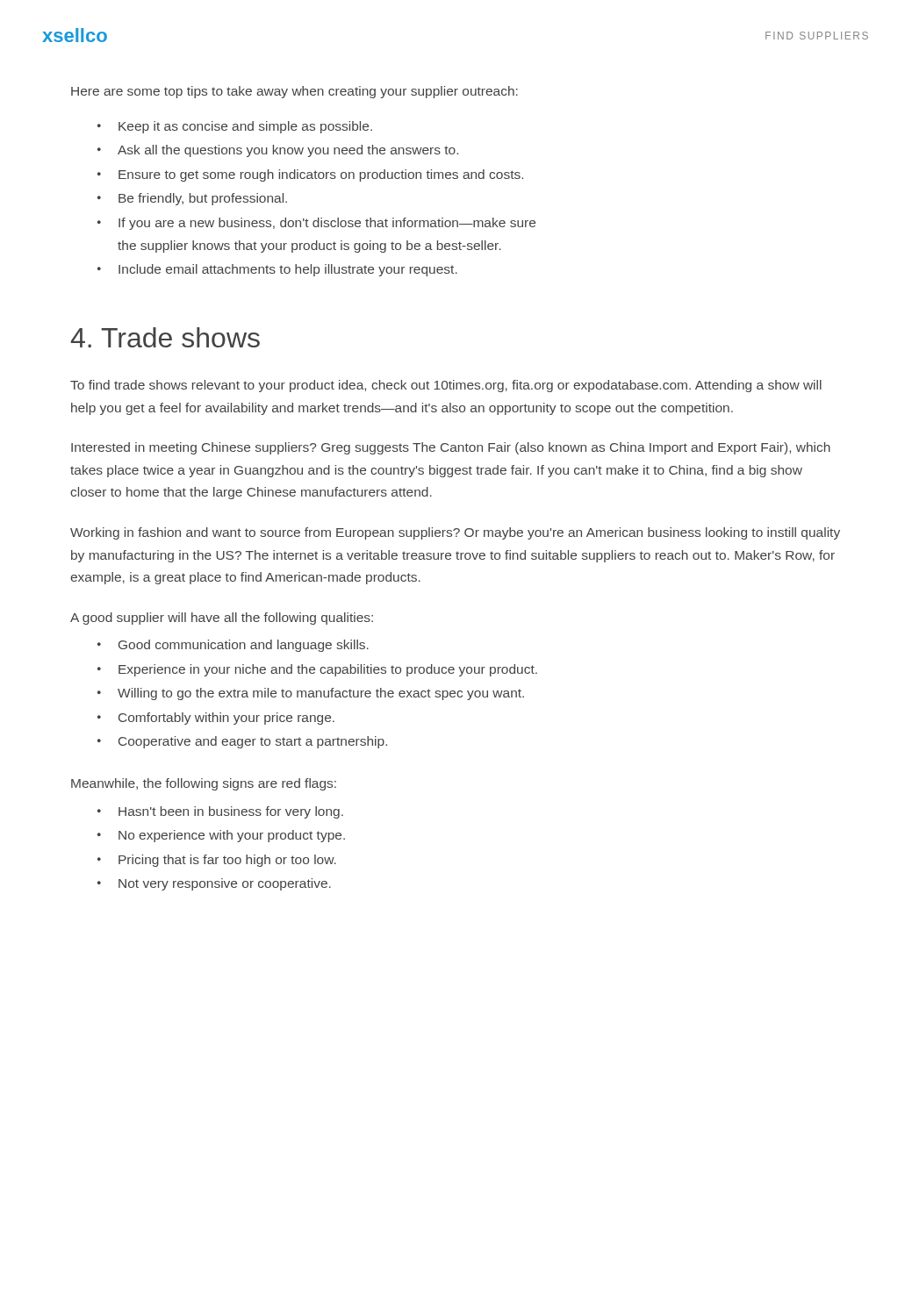Click where it says "4. Trade shows"
The image size is (912, 1316).
[x=165, y=338]
